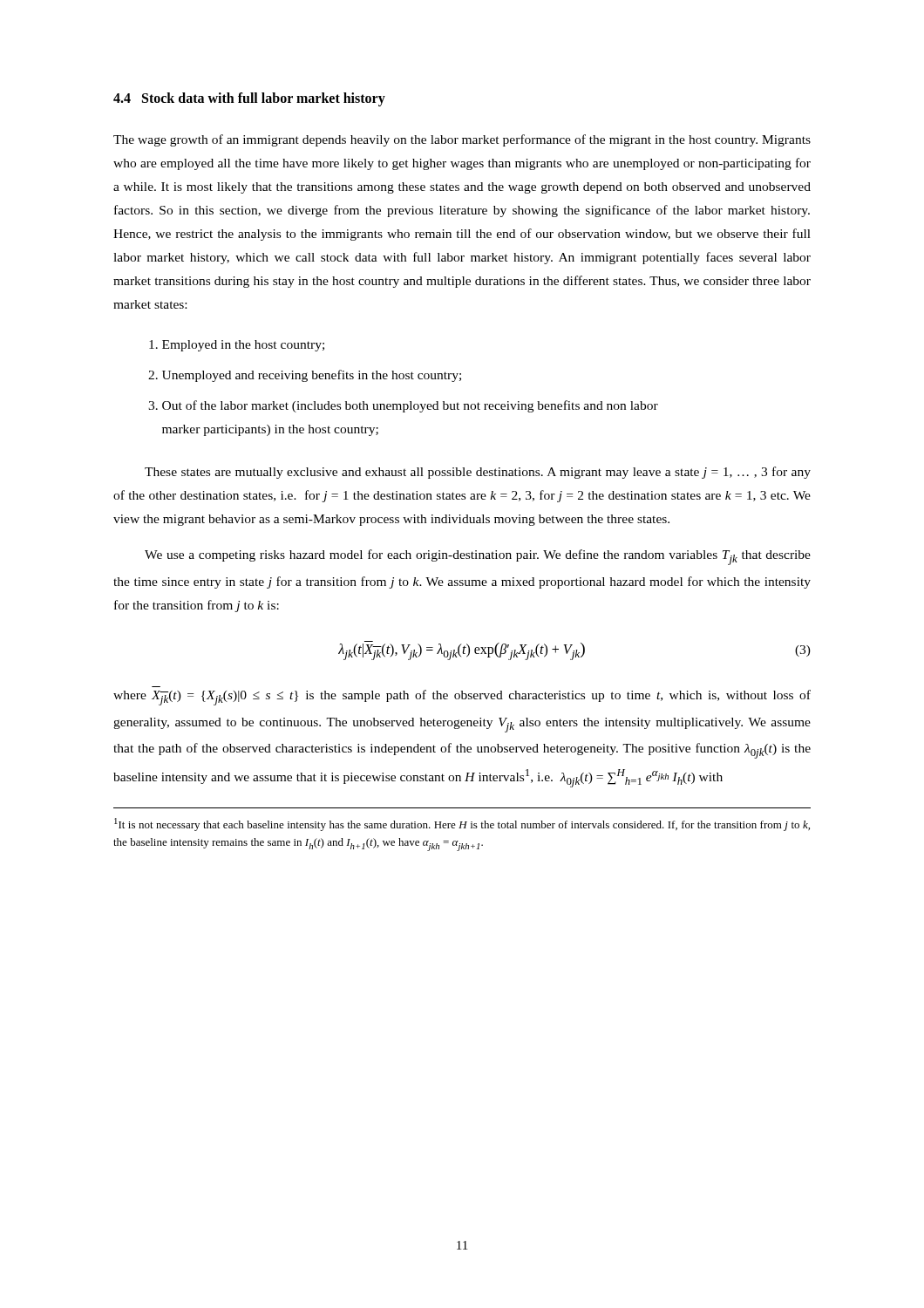Viewport: 924px width, 1308px height.
Task: Select the text block that says "These states are mutually exclusive and exhaust all"
Action: pos(462,495)
